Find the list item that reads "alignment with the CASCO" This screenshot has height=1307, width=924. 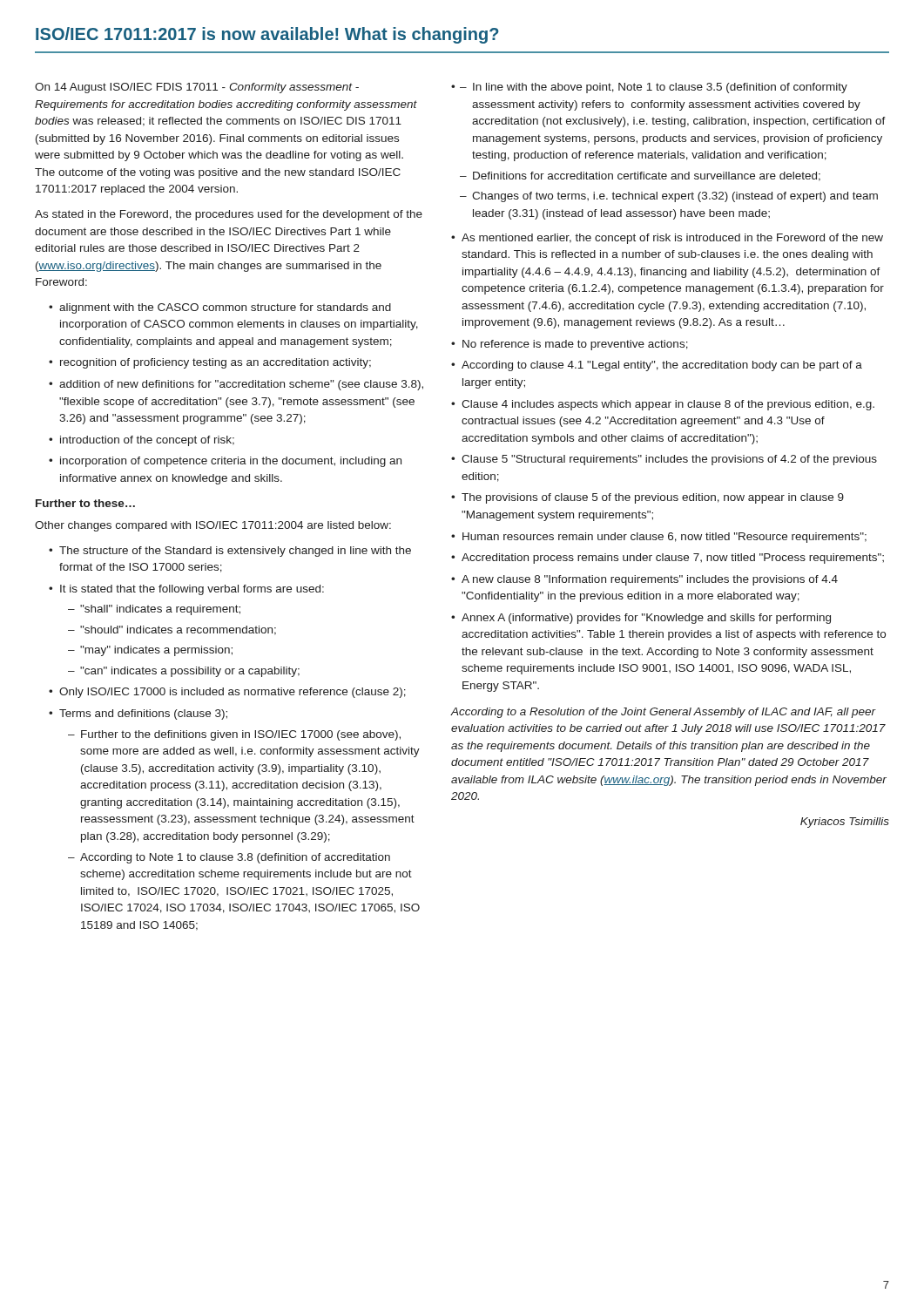239,324
